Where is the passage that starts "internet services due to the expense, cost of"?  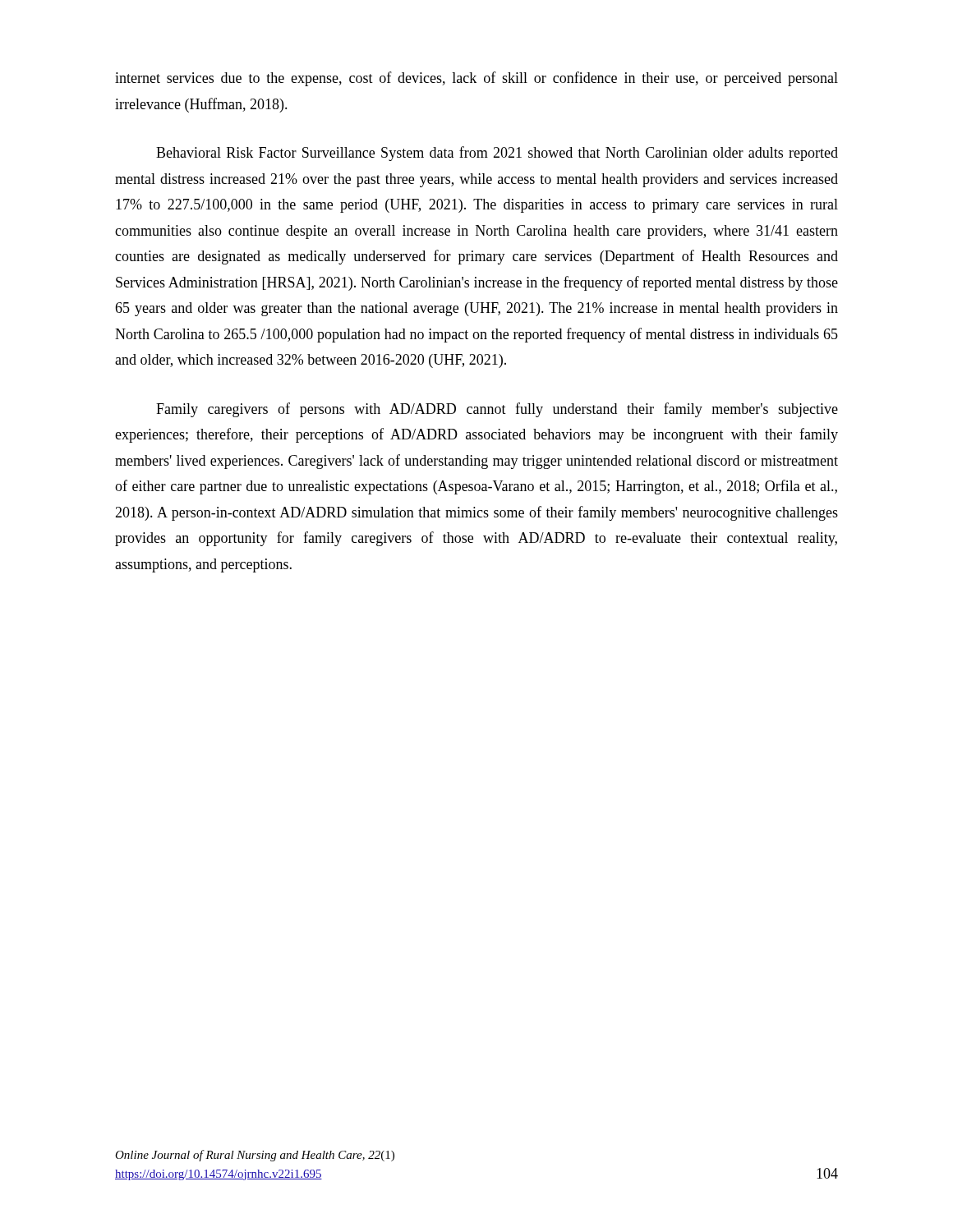click(476, 91)
